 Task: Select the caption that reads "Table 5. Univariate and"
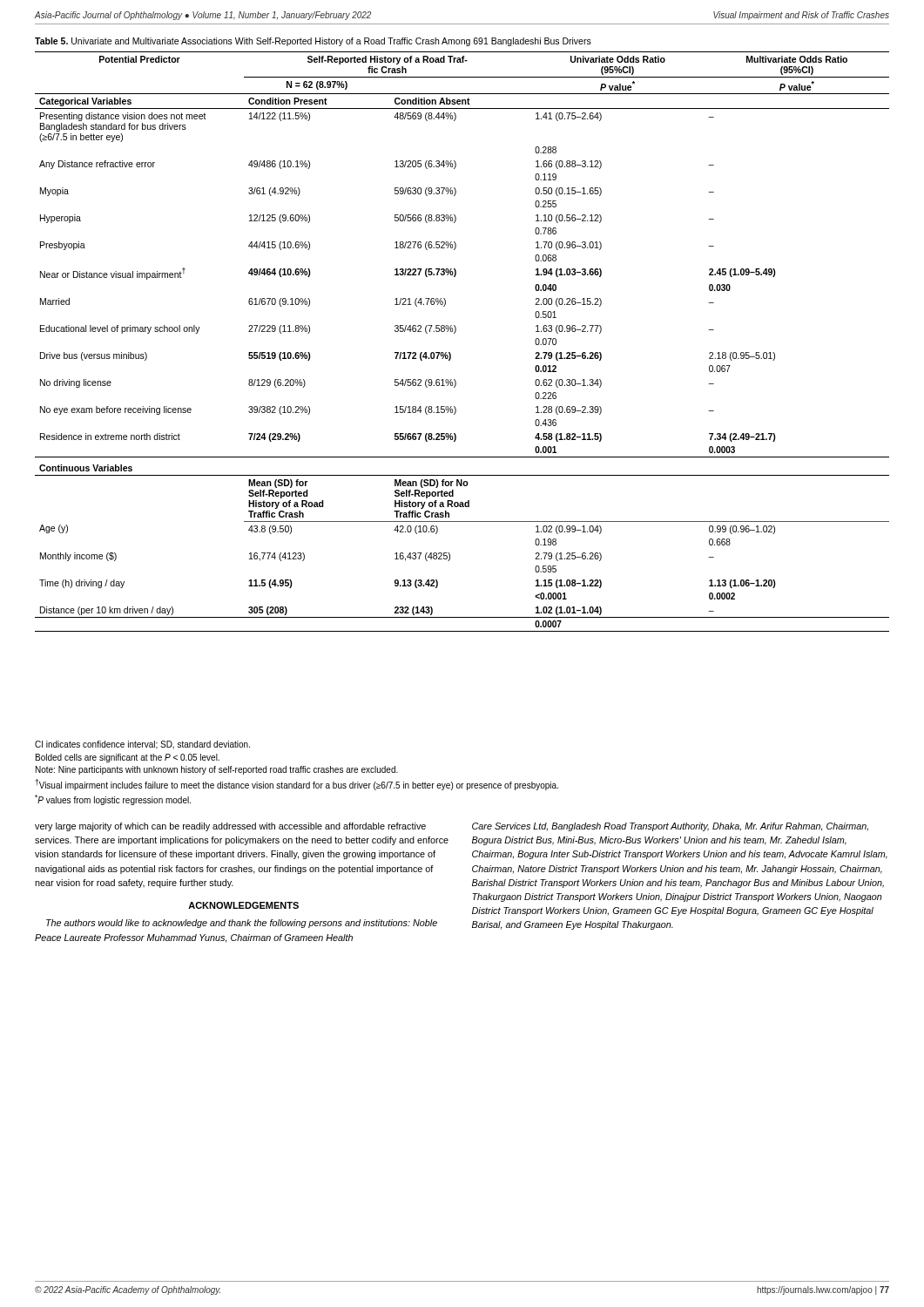tap(313, 41)
